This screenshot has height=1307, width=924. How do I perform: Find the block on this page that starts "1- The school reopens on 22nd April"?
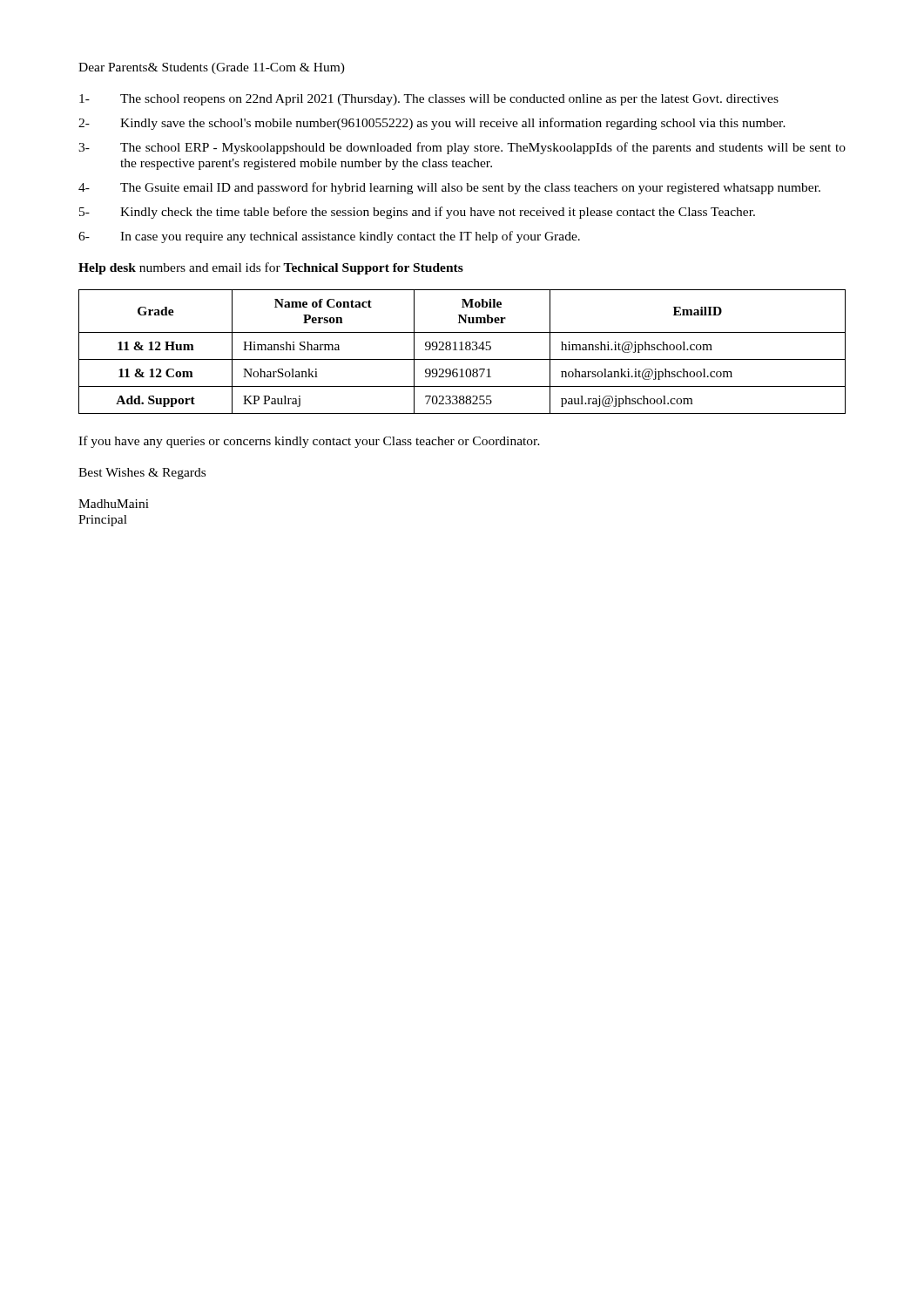pyautogui.click(x=462, y=98)
